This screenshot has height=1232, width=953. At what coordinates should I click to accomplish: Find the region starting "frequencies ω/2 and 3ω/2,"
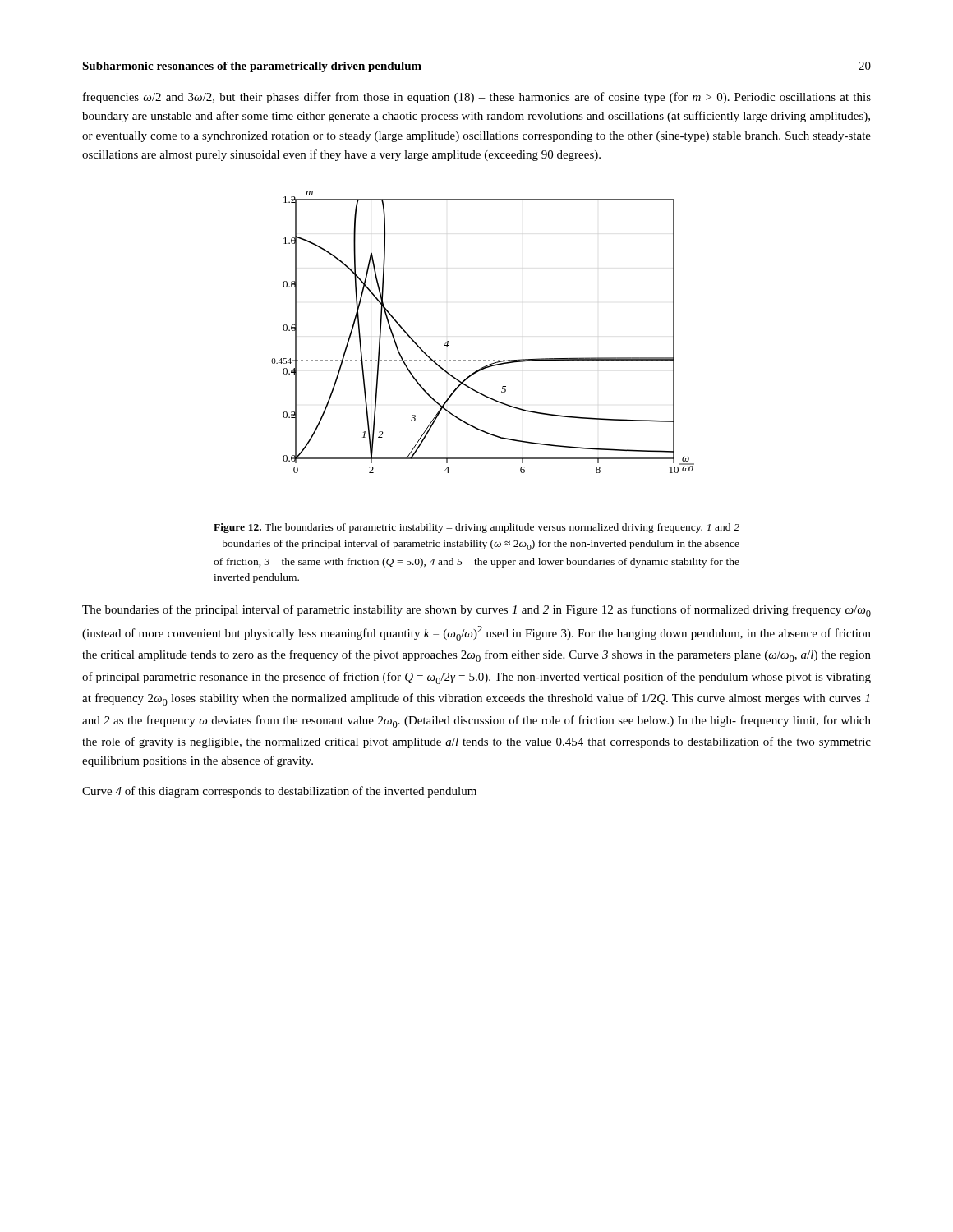click(x=476, y=126)
